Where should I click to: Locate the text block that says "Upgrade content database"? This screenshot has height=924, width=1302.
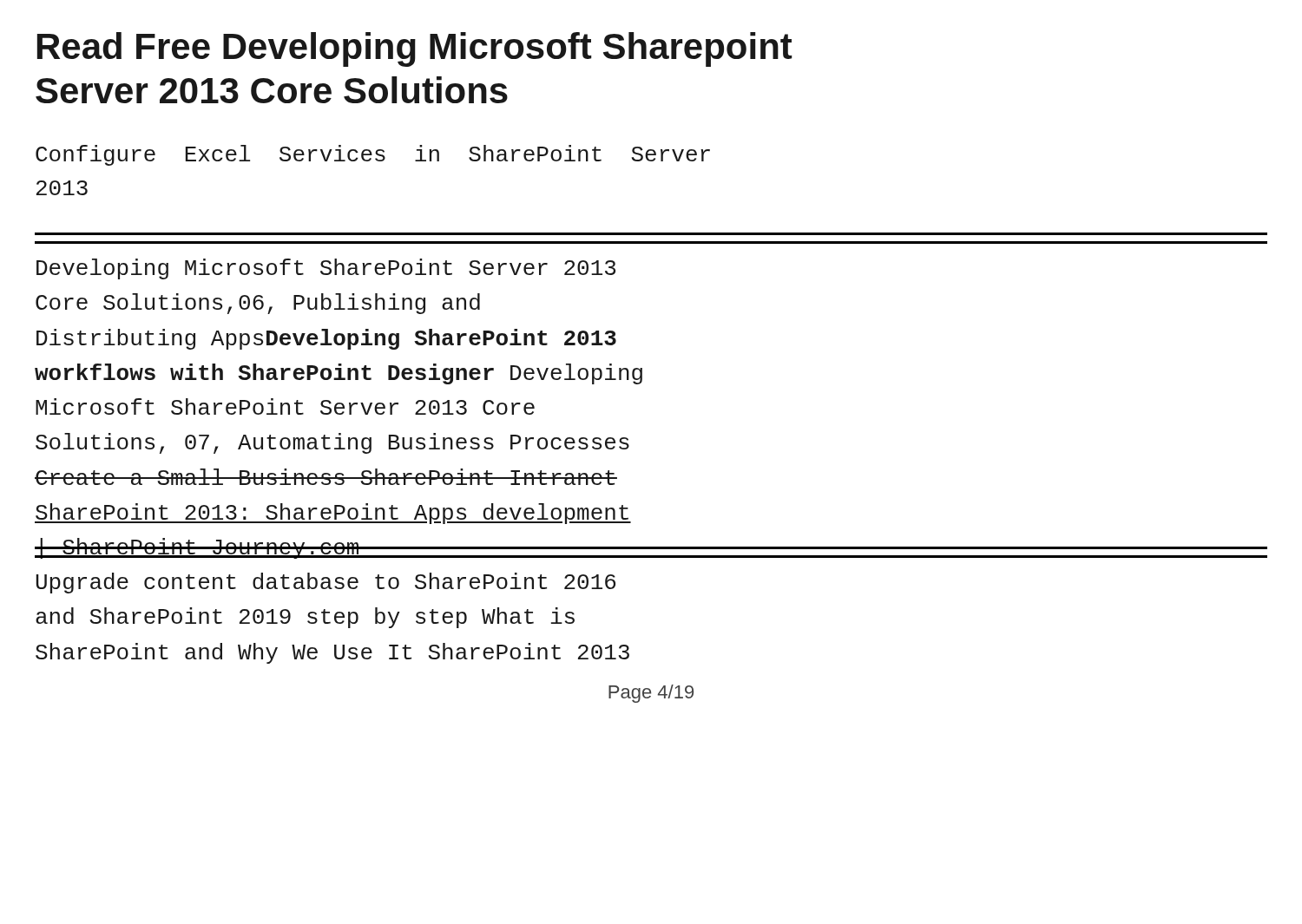pos(326,583)
